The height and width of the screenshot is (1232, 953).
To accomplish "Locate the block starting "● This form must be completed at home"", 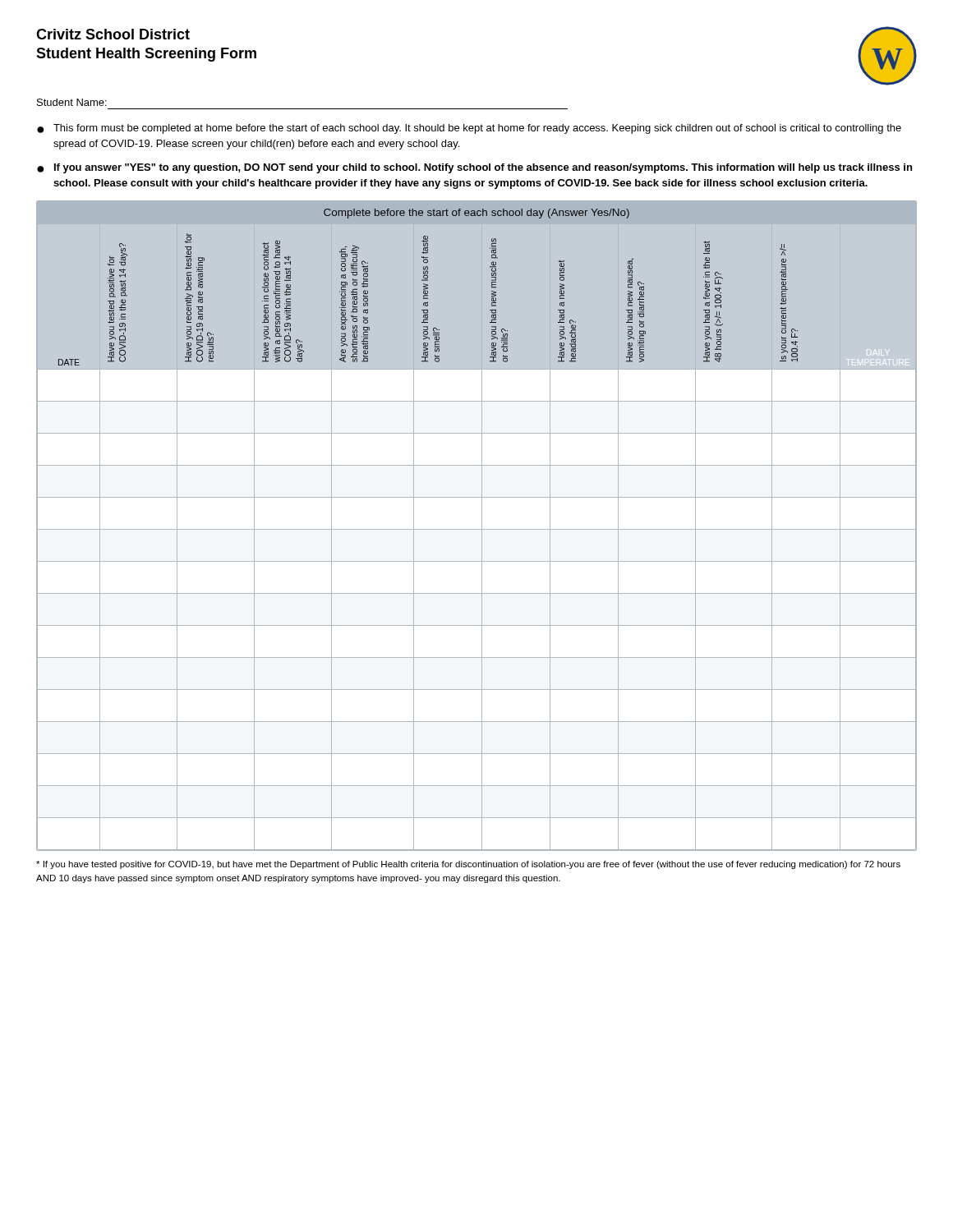I will tap(476, 136).
